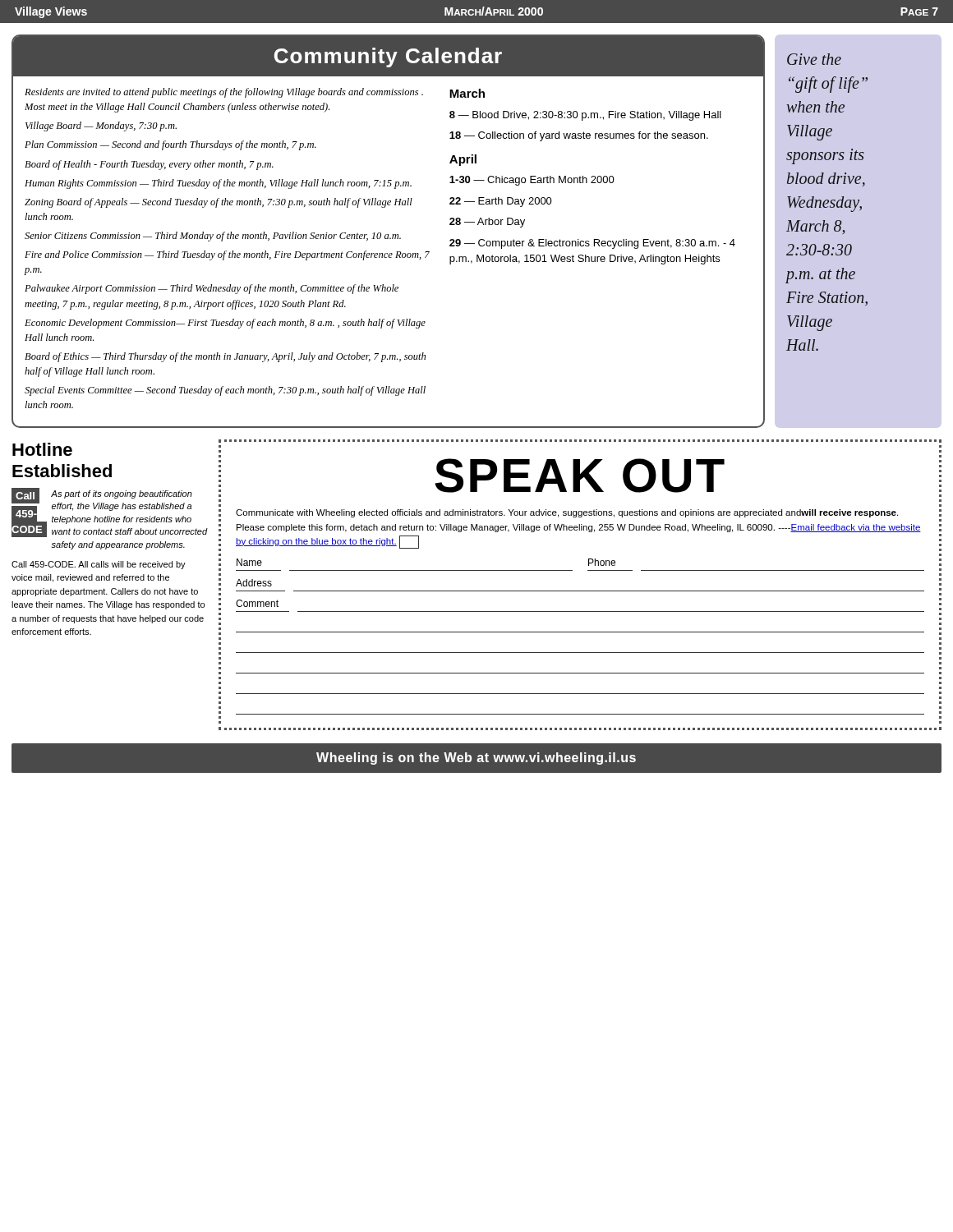The image size is (953, 1232).
Task: Find the title containing "SPEAK OUT"
Action: click(580, 476)
